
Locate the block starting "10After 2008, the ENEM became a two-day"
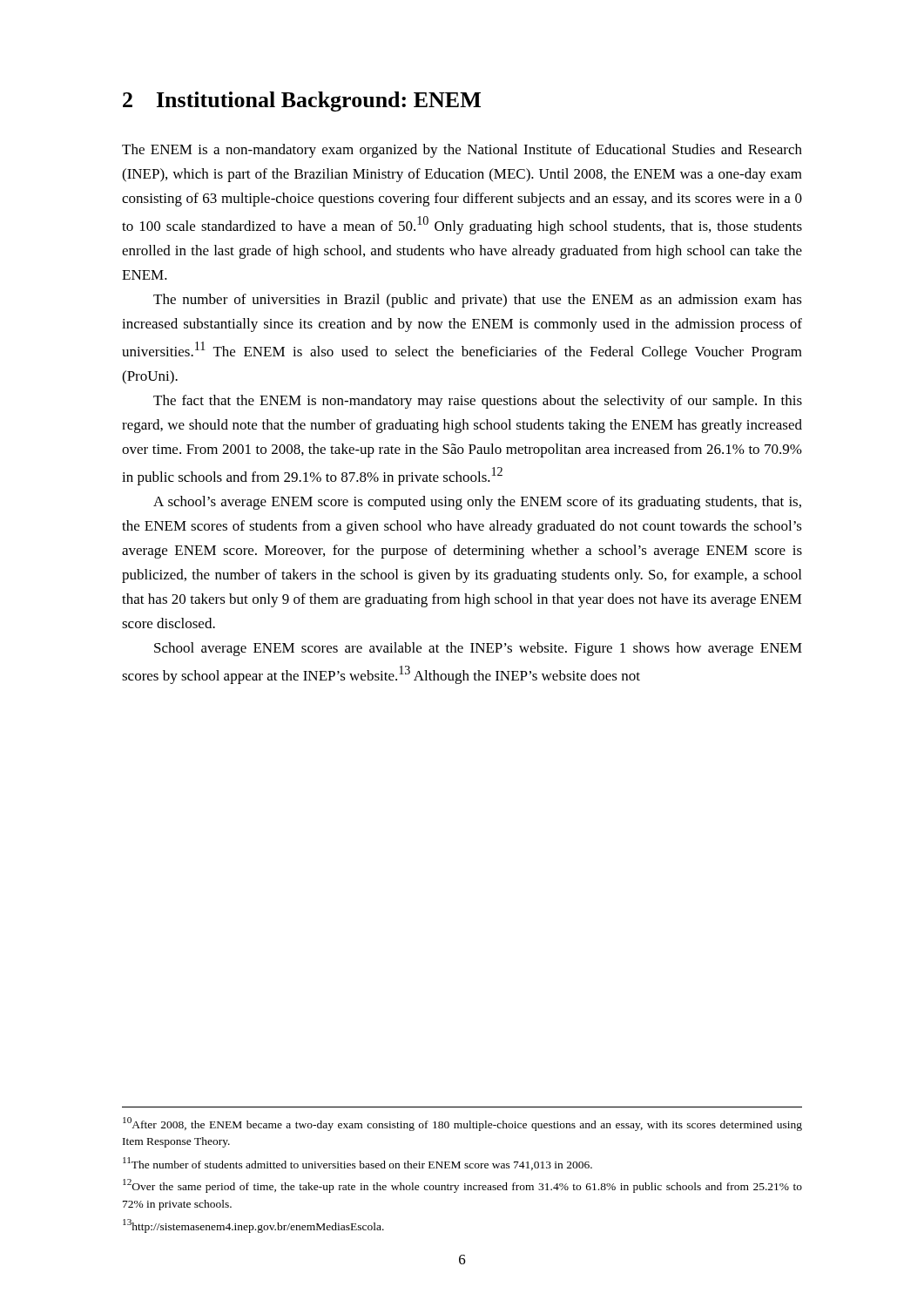tap(462, 1131)
